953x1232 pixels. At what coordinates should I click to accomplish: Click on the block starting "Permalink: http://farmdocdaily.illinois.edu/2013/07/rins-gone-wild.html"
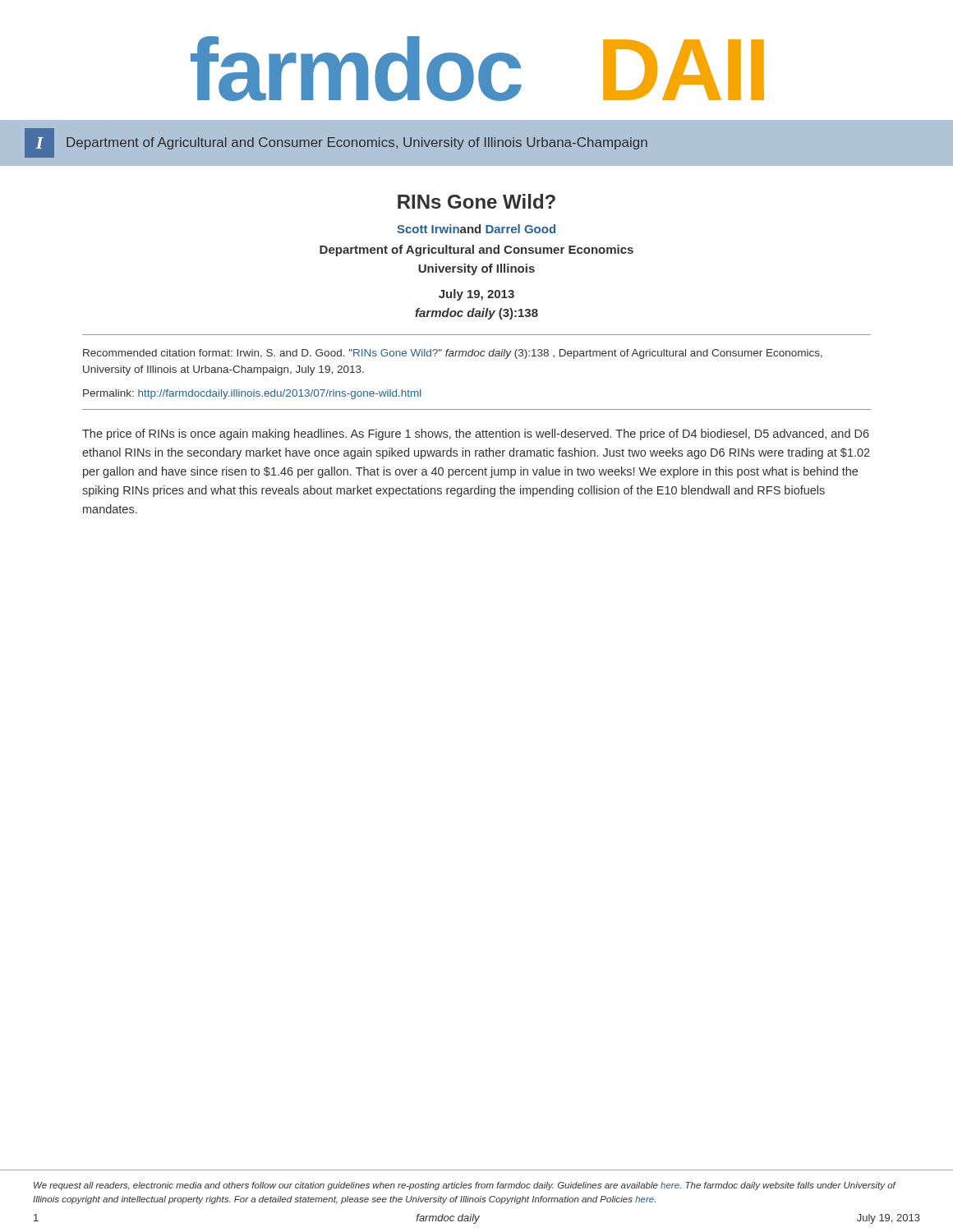coord(252,393)
